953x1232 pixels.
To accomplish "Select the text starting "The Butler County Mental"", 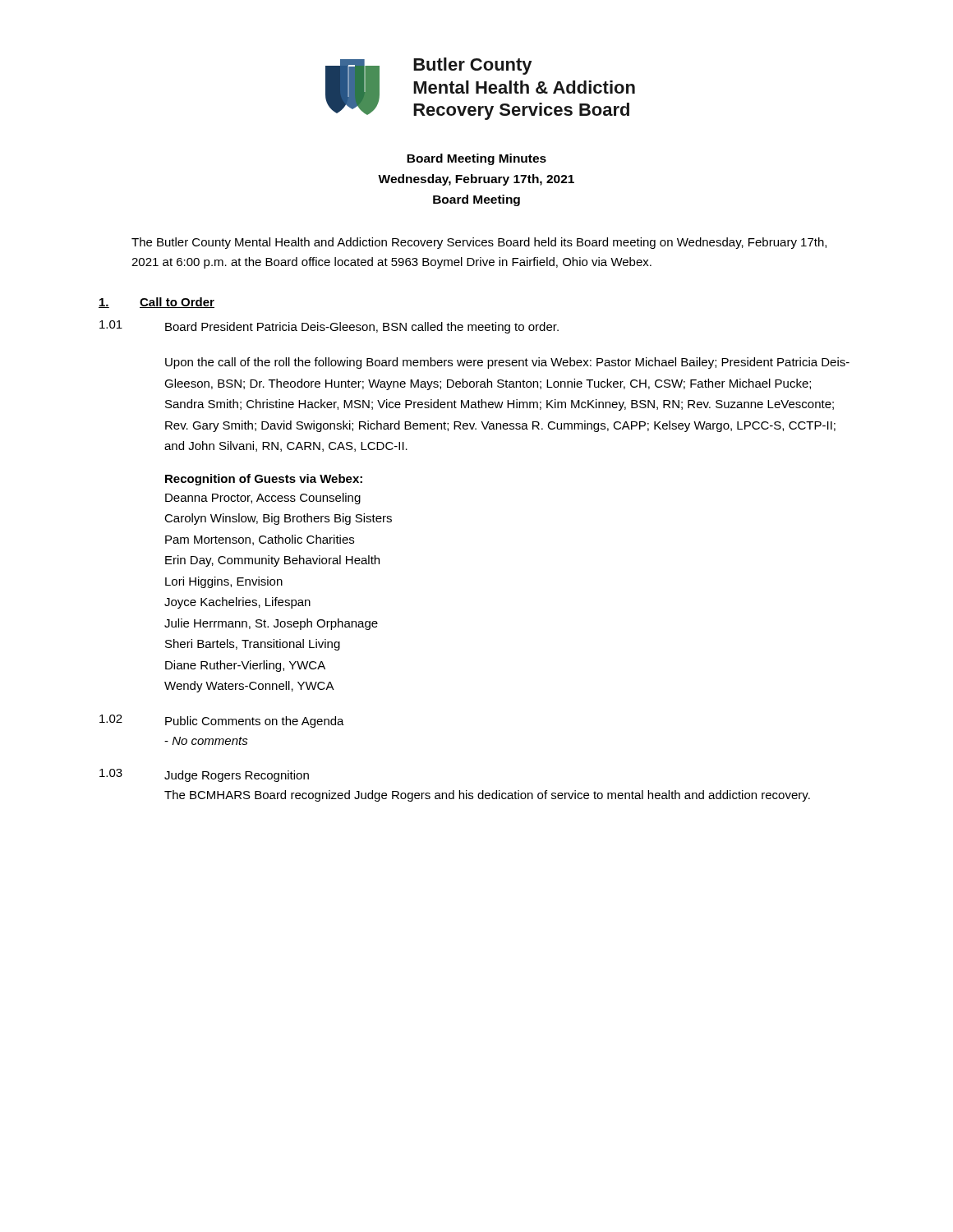I will (x=480, y=252).
